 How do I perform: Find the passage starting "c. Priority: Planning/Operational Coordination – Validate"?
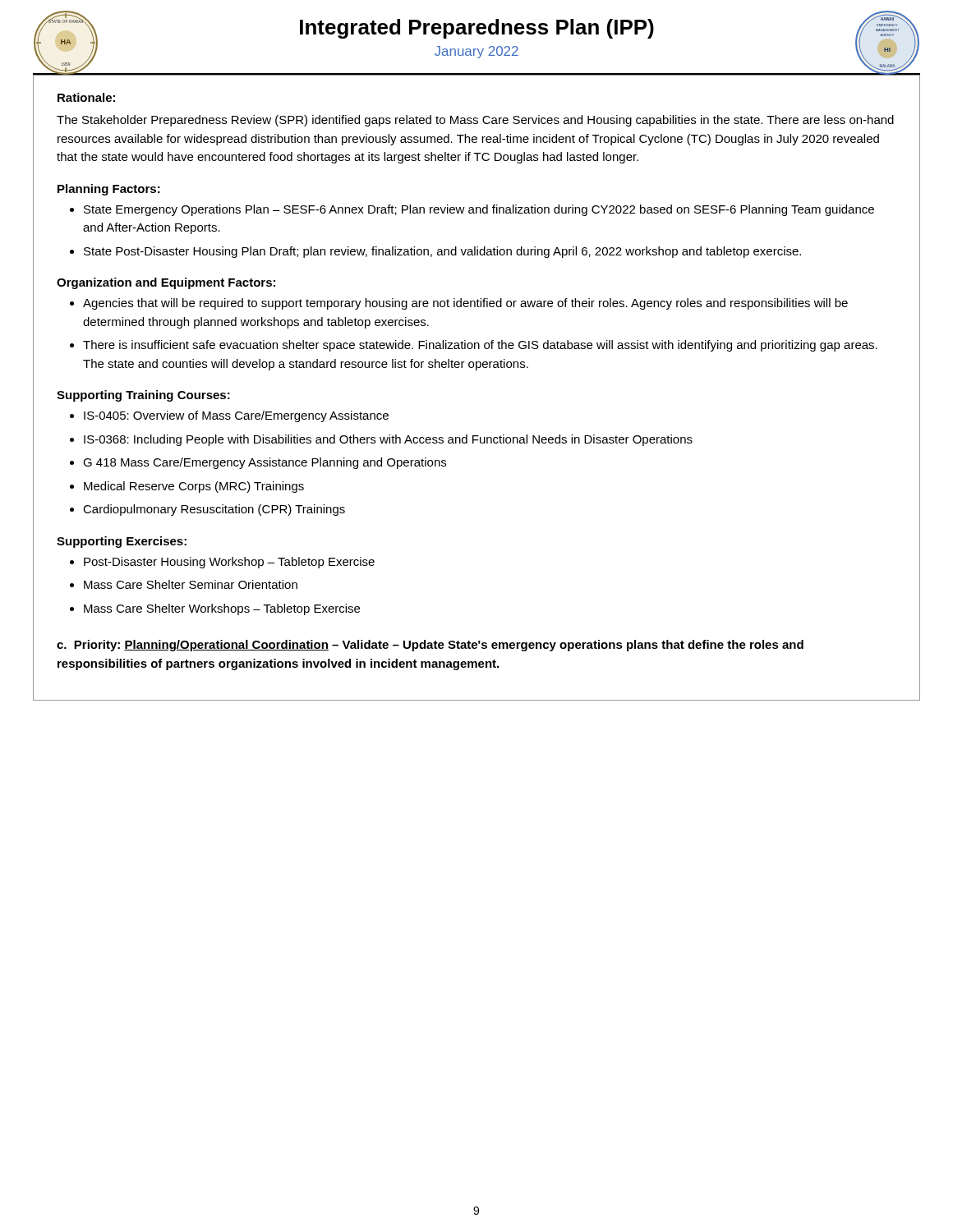(x=476, y=654)
